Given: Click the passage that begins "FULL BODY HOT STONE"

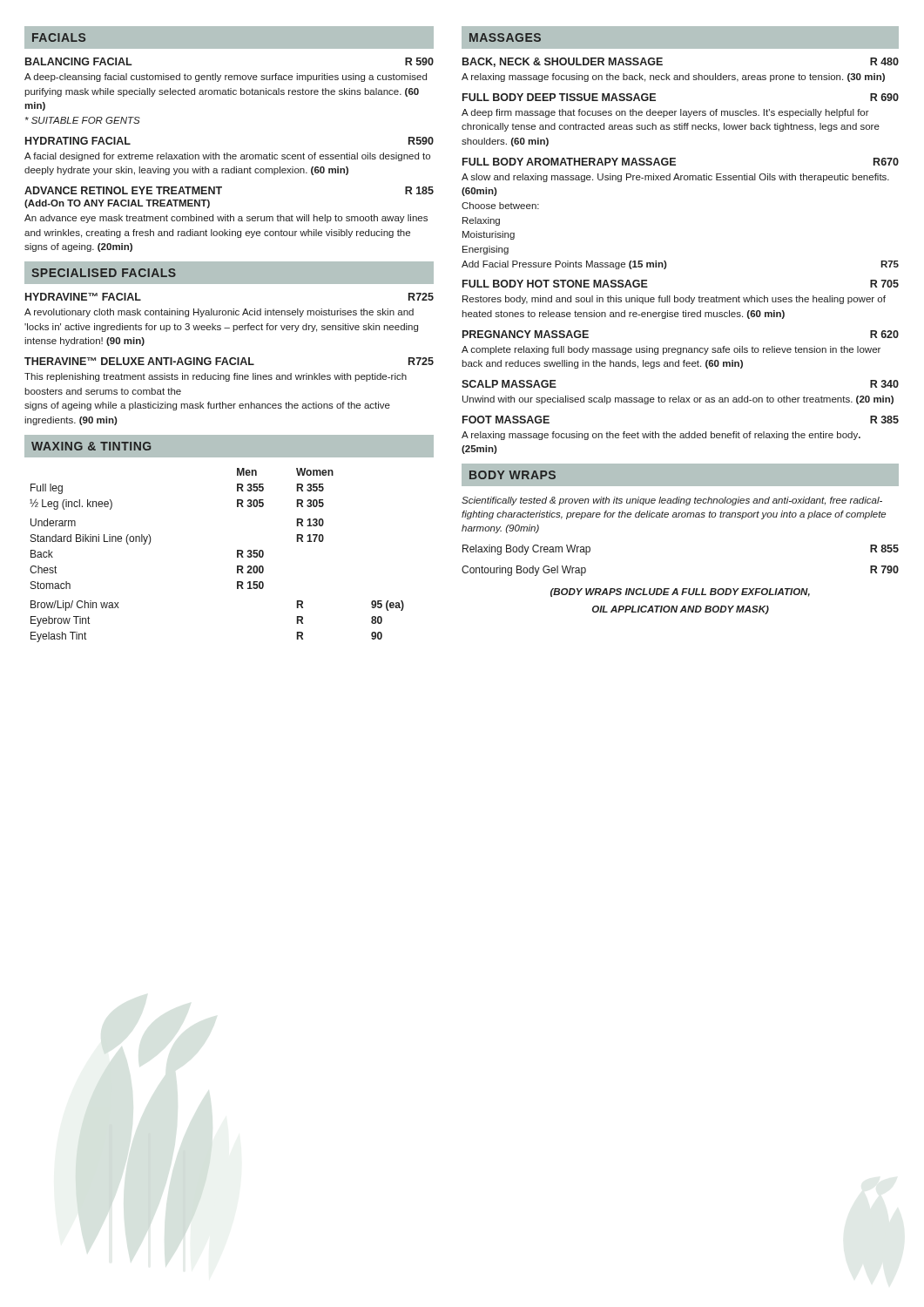Looking at the screenshot, I should coord(567,284).
